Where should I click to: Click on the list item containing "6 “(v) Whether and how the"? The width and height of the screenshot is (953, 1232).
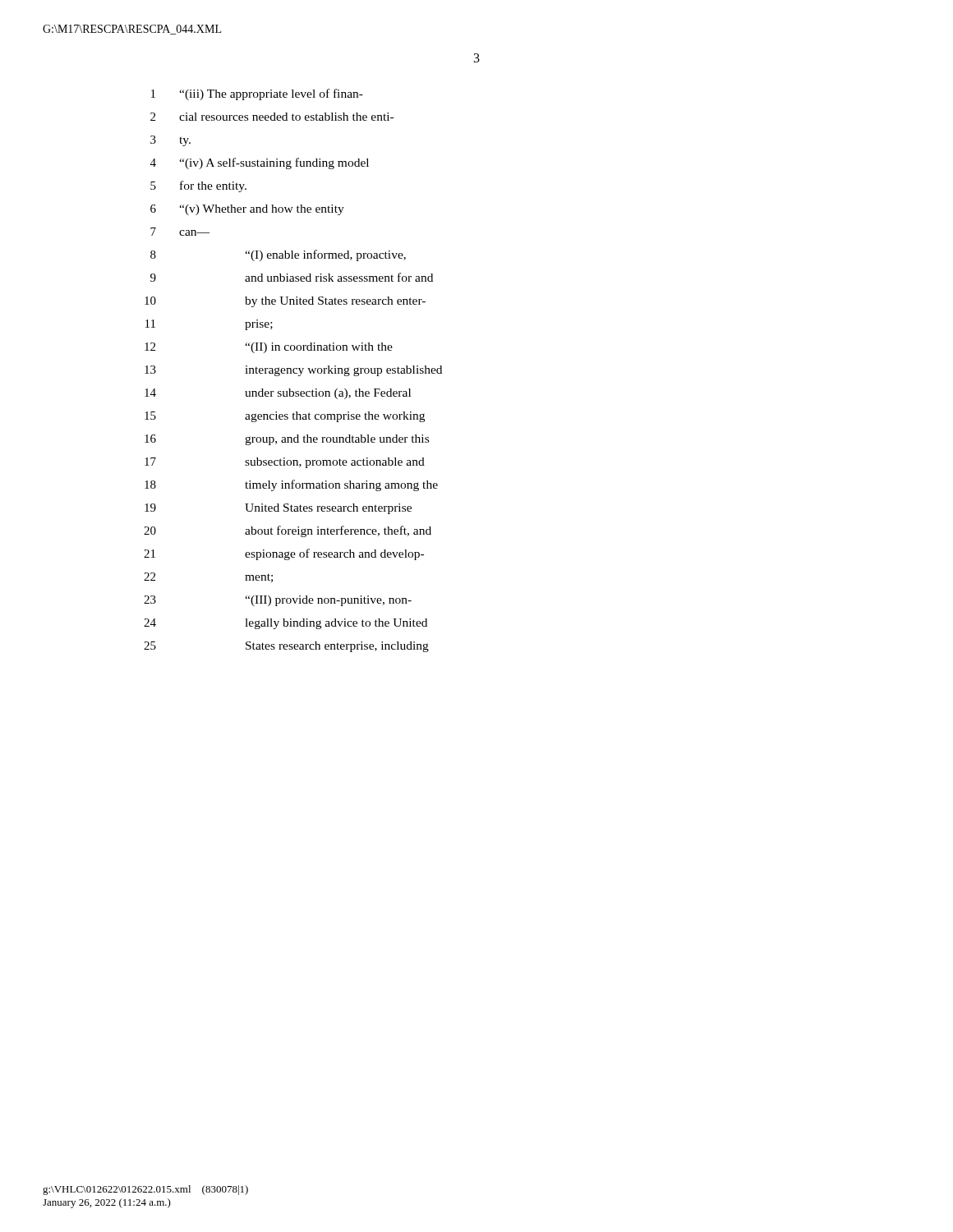point(247,210)
